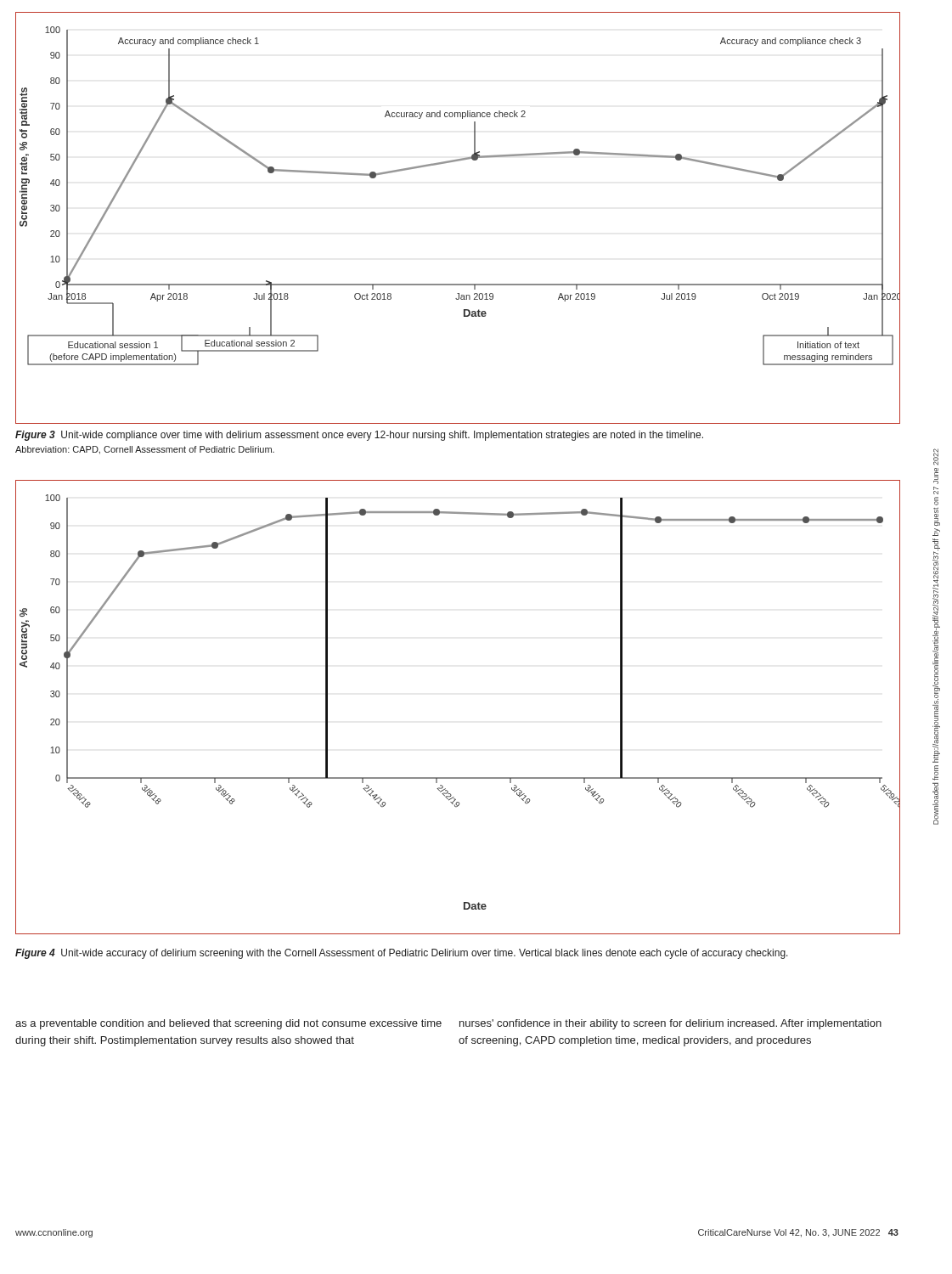Find the text block with the text "nurses' confidence in"
The width and height of the screenshot is (952, 1274).
point(673,1032)
